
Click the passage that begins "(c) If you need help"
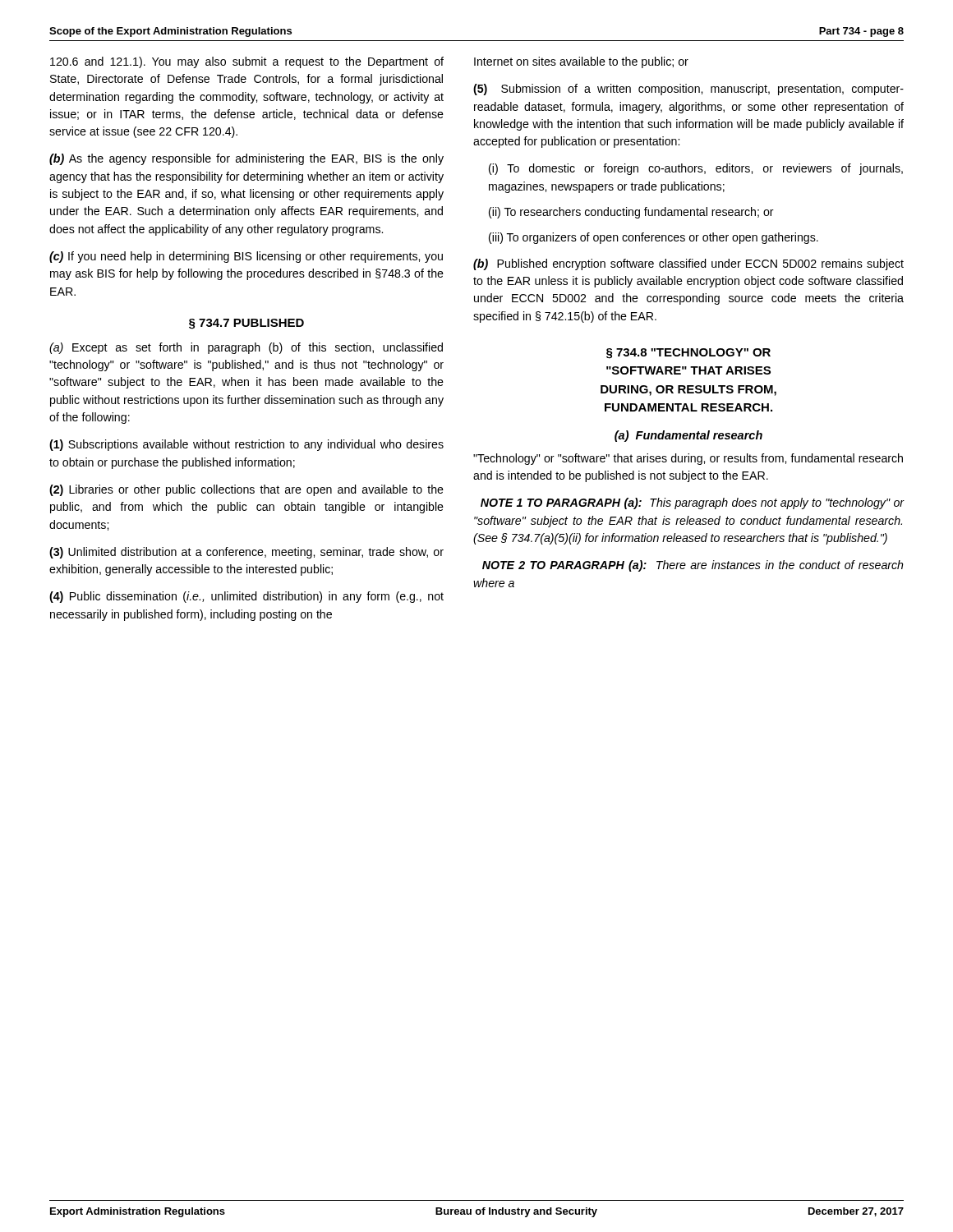pos(246,274)
